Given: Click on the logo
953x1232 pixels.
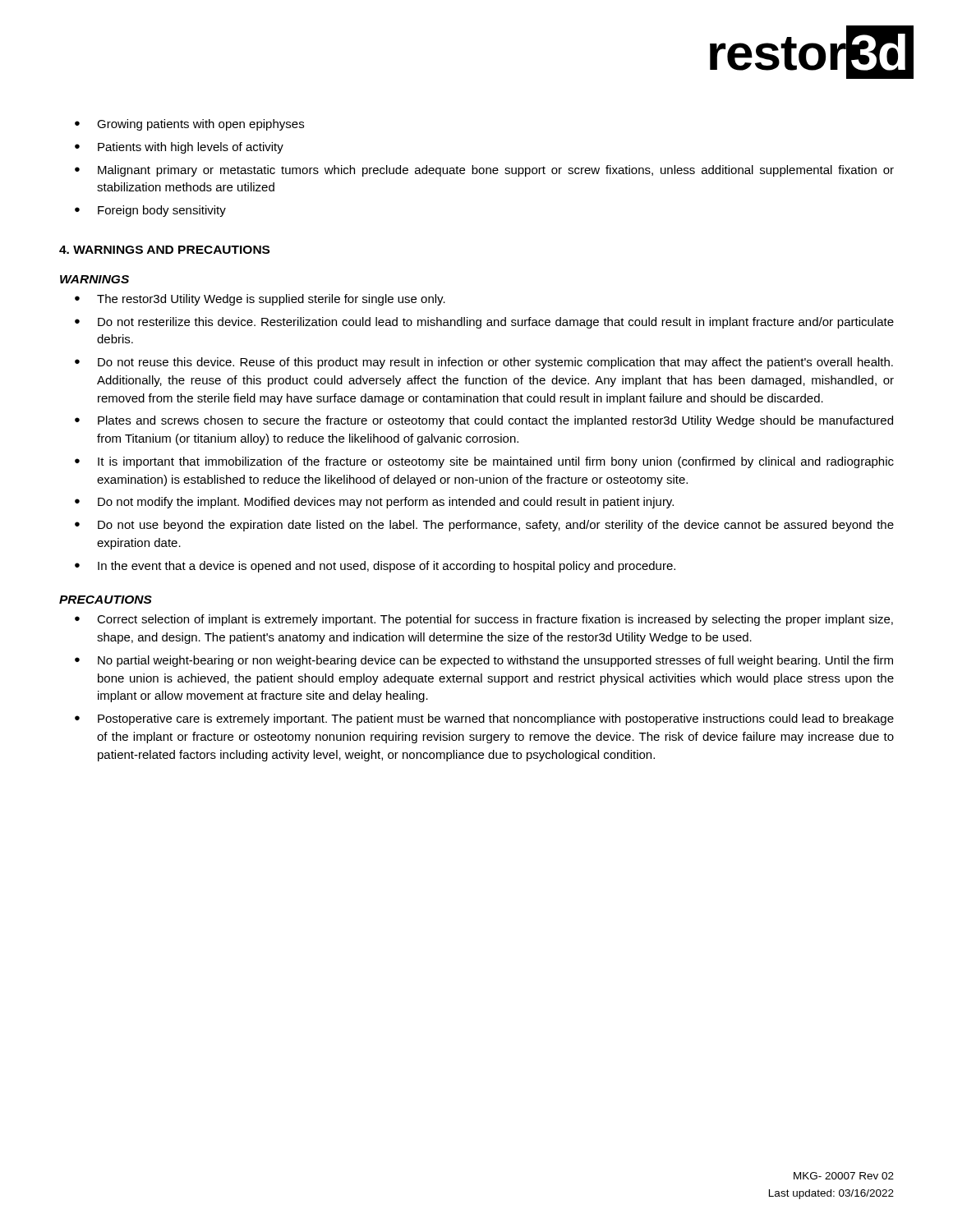Looking at the screenshot, I should [810, 52].
